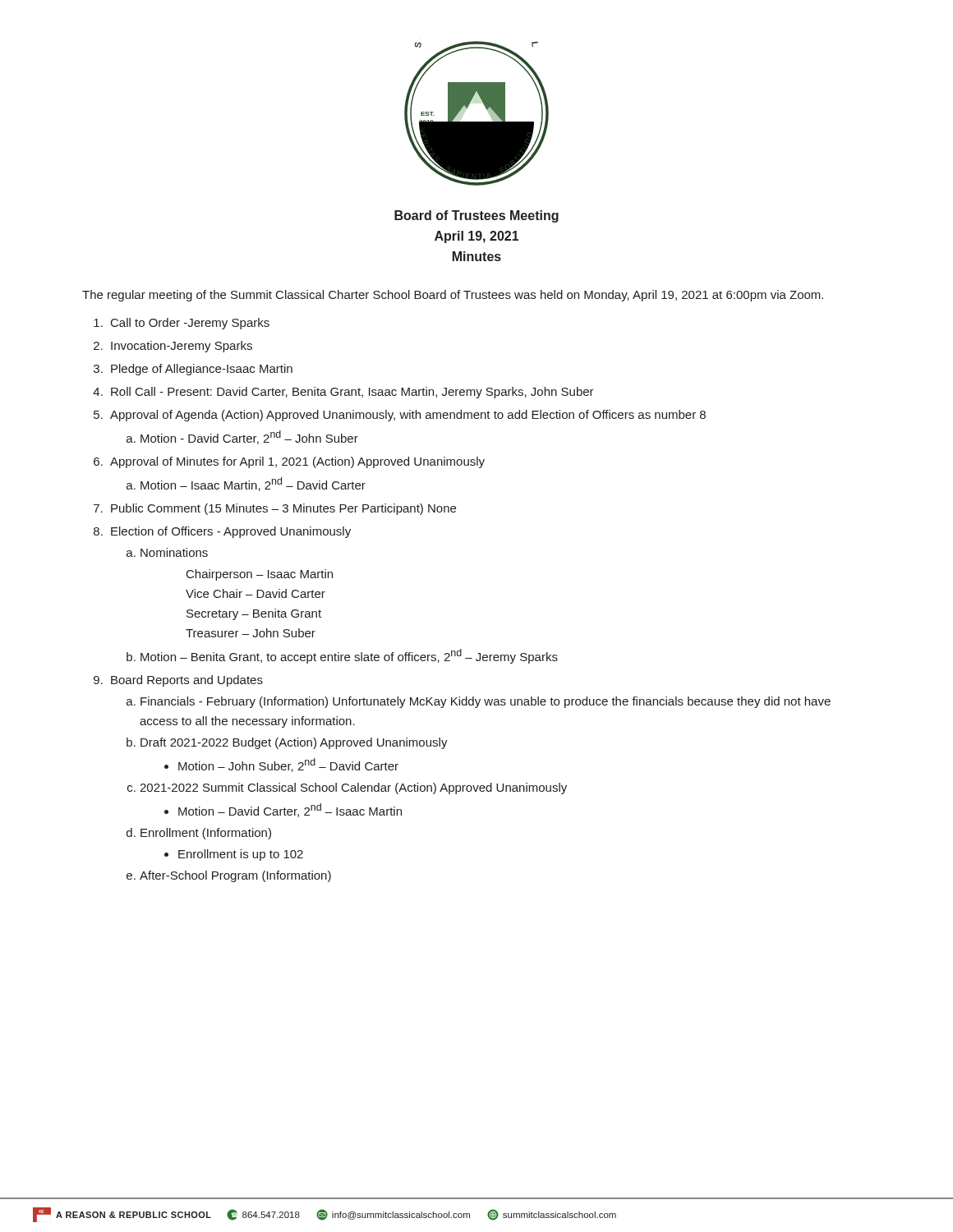Where is the passage that starts "Public Comment (15 Minutes"?
Screen dimensions: 1232x953
tap(283, 508)
